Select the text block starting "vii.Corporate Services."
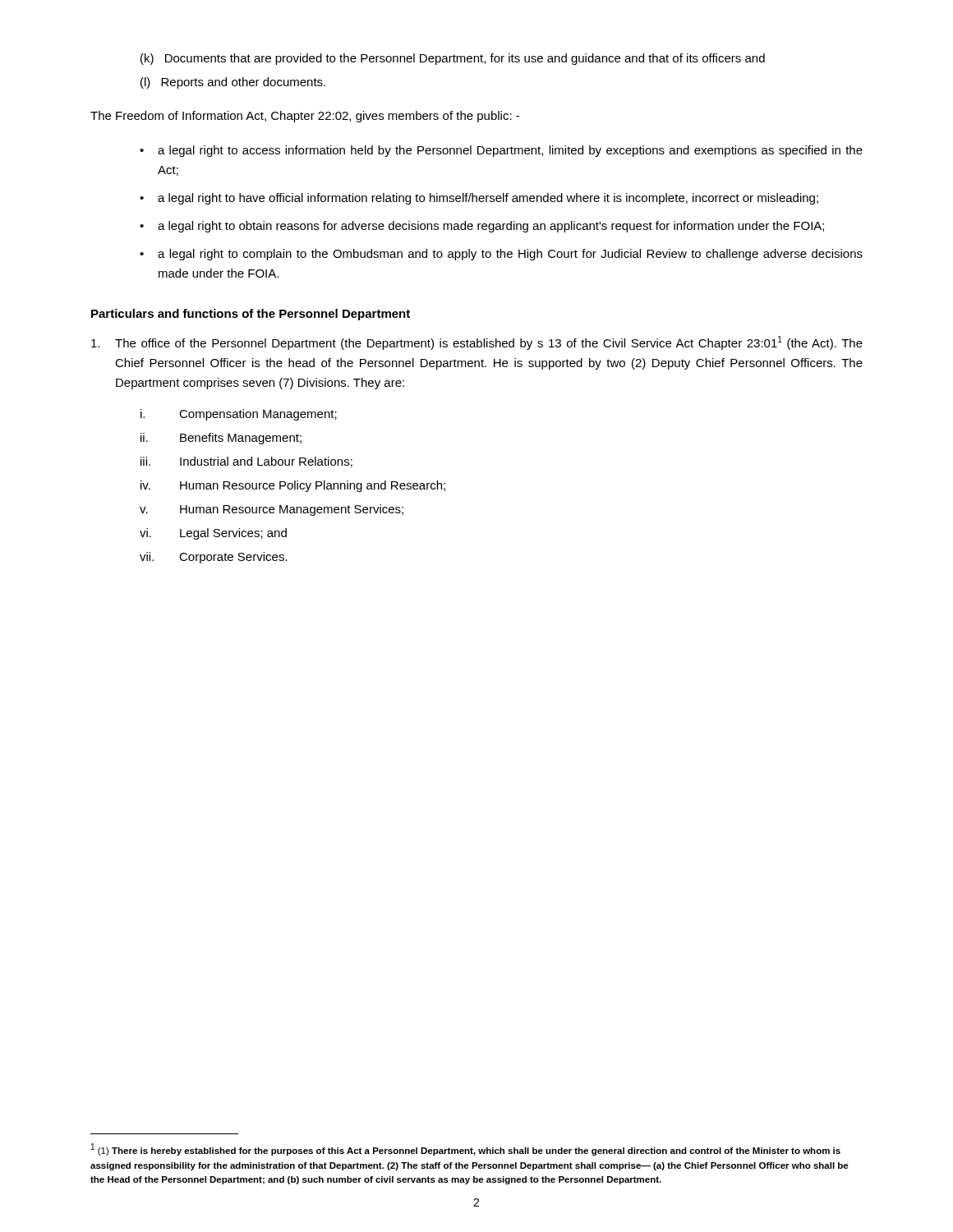Screen dimensions: 1232x953 click(214, 557)
